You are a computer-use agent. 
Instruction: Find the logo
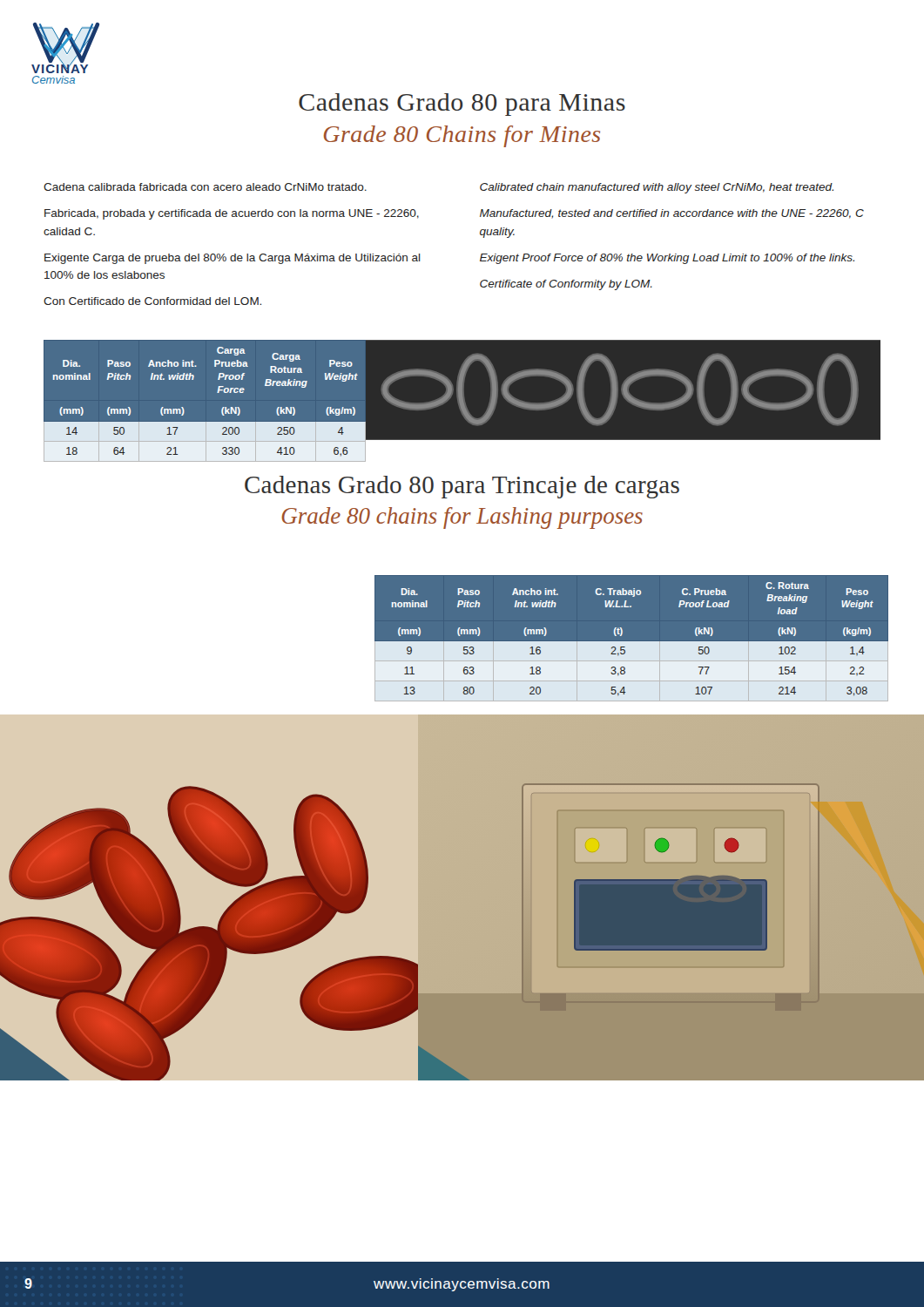pos(89,54)
